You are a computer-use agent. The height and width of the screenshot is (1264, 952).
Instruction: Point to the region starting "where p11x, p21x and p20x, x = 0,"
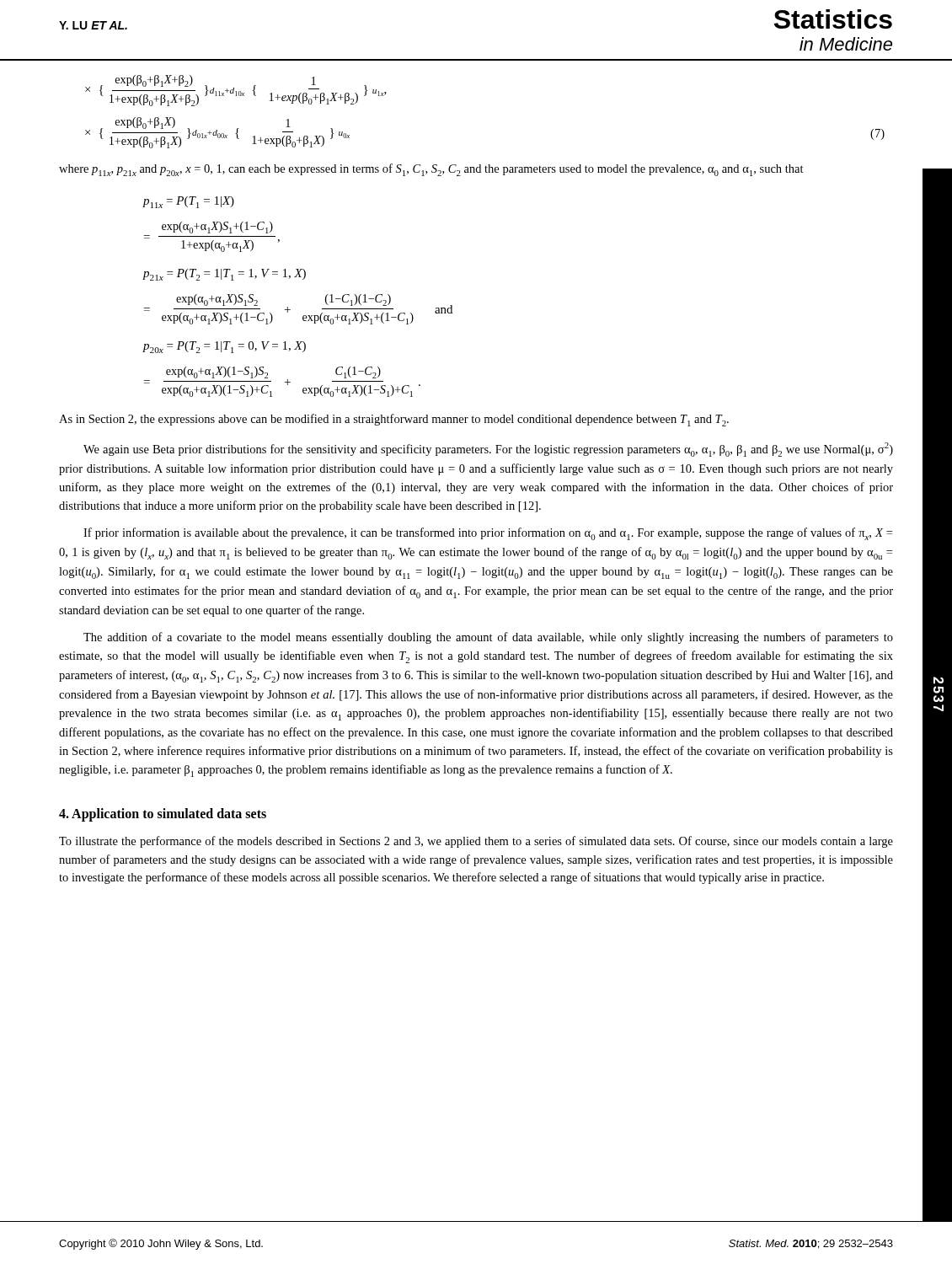(431, 170)
